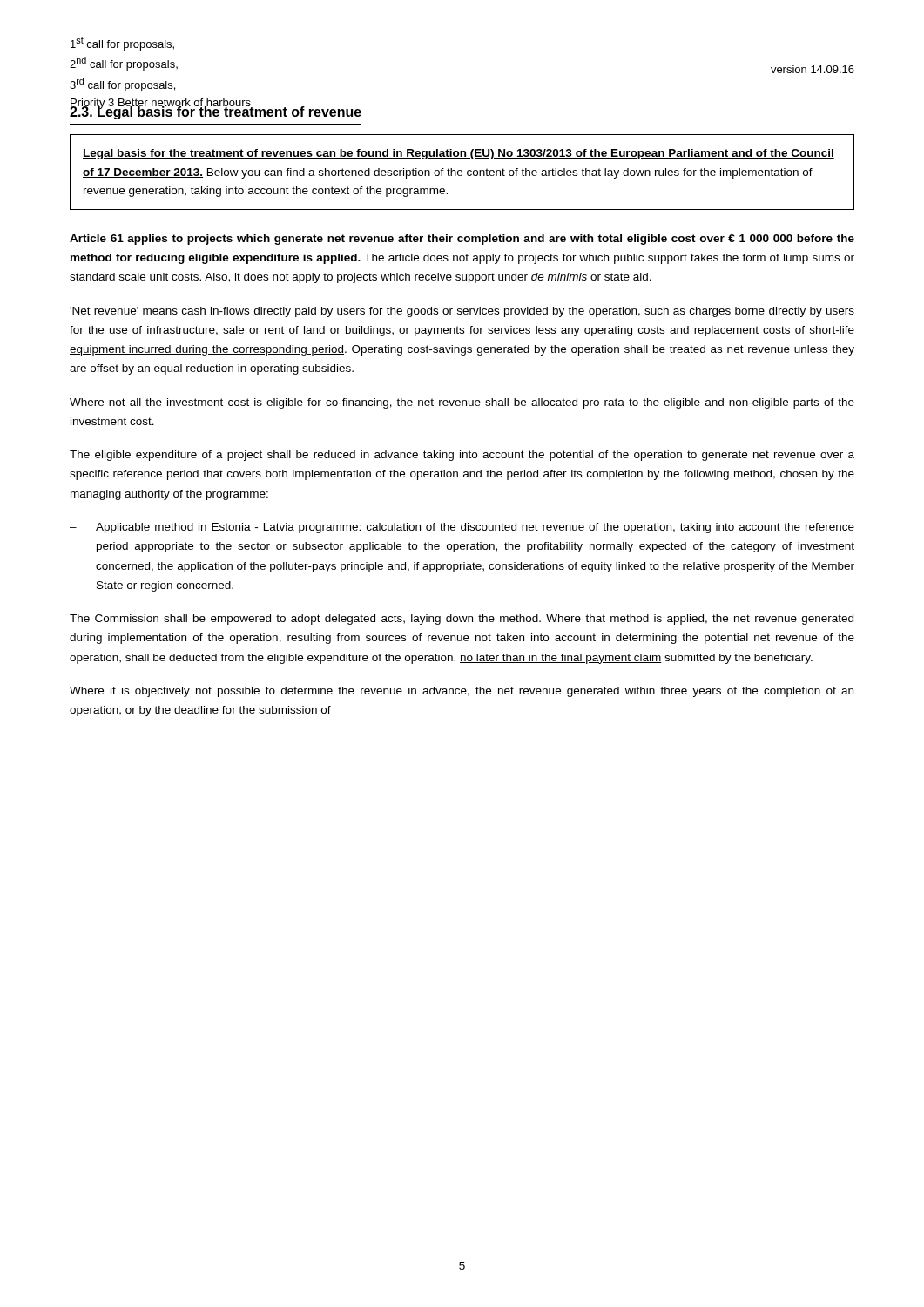Screen dimensions: 1307x924
Task: Where is the passage that starts "Legal basis for the treatment of revenues"?
Action: (458, 172)
